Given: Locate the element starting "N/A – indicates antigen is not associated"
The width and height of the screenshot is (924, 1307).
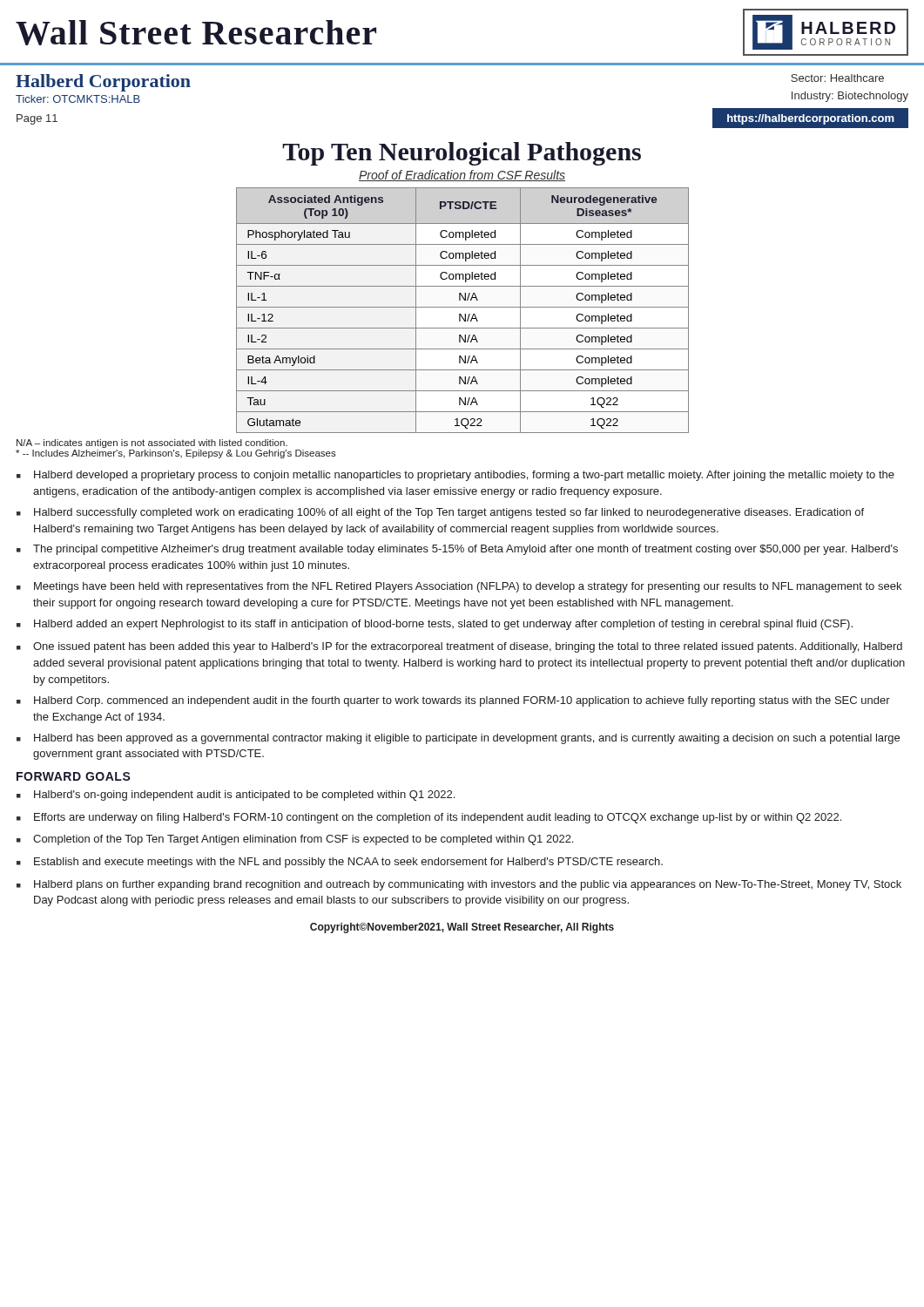Looking at the screenshot, I should pos(176,448).
